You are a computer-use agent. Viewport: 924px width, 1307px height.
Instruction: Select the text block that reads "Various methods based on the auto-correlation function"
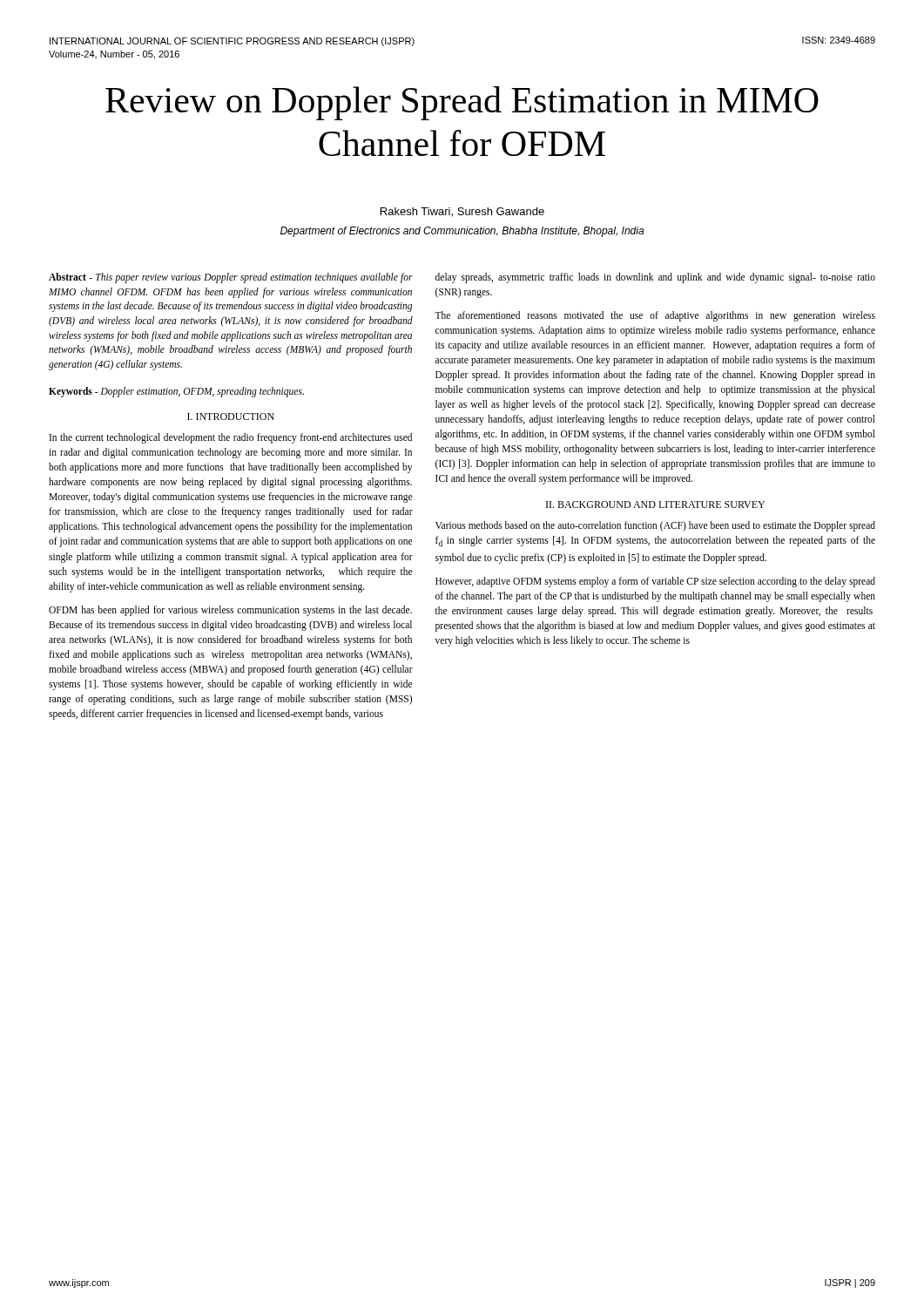(655, 541)
